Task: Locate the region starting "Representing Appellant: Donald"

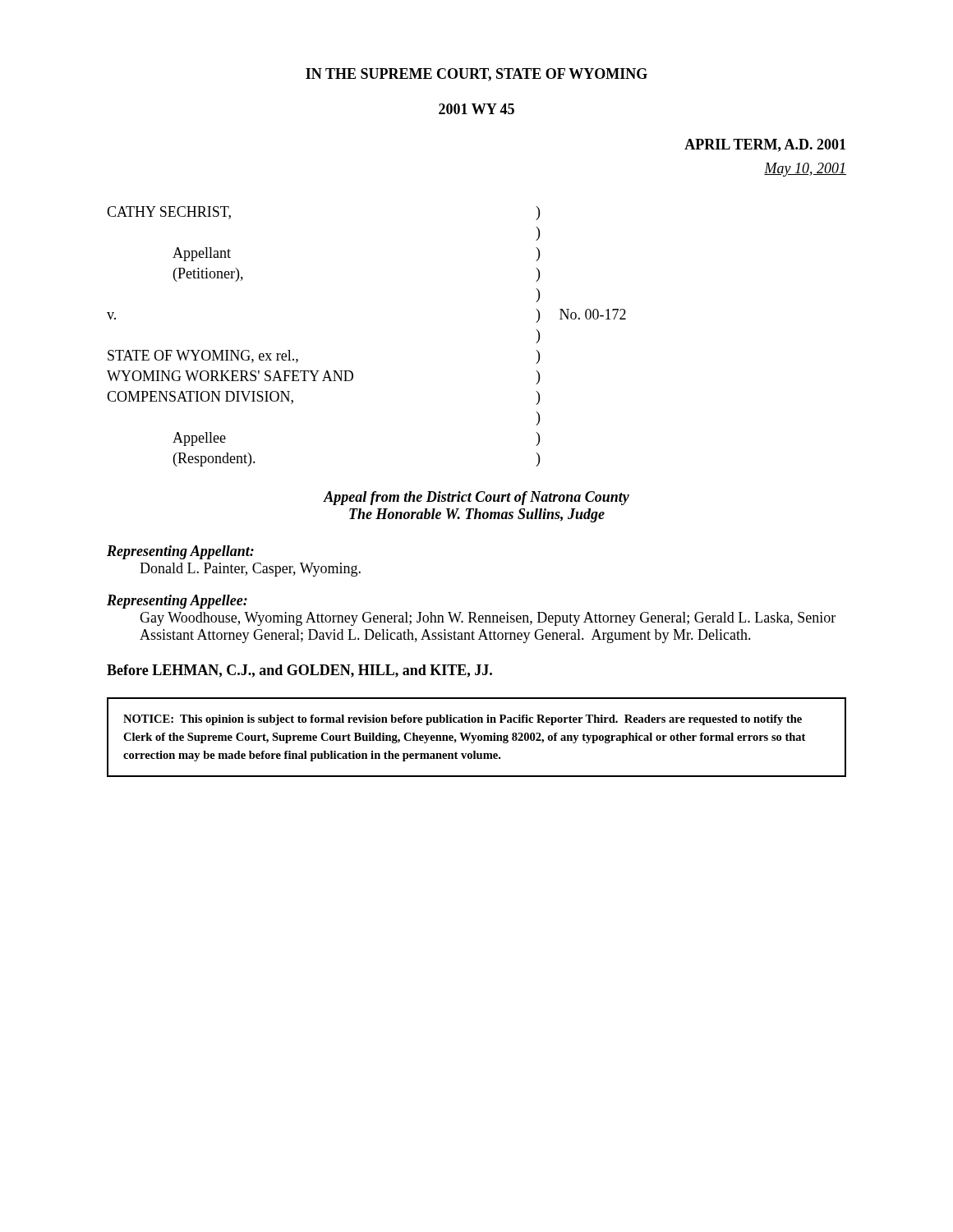Action: pos(180,552)
